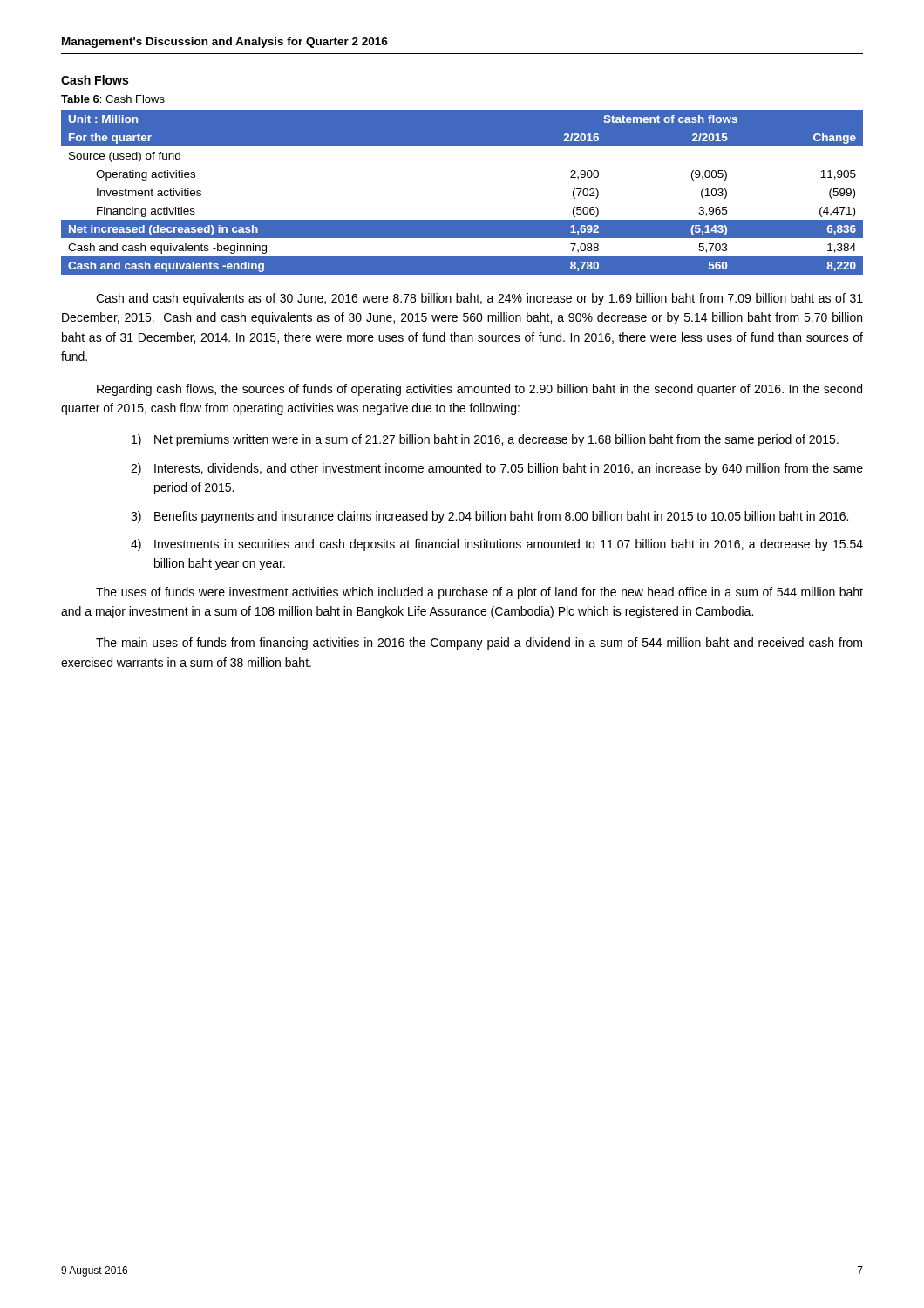Point to the block beginning "3) Benefits payments and insurance claims increased by"

click(x=497, y=516)
